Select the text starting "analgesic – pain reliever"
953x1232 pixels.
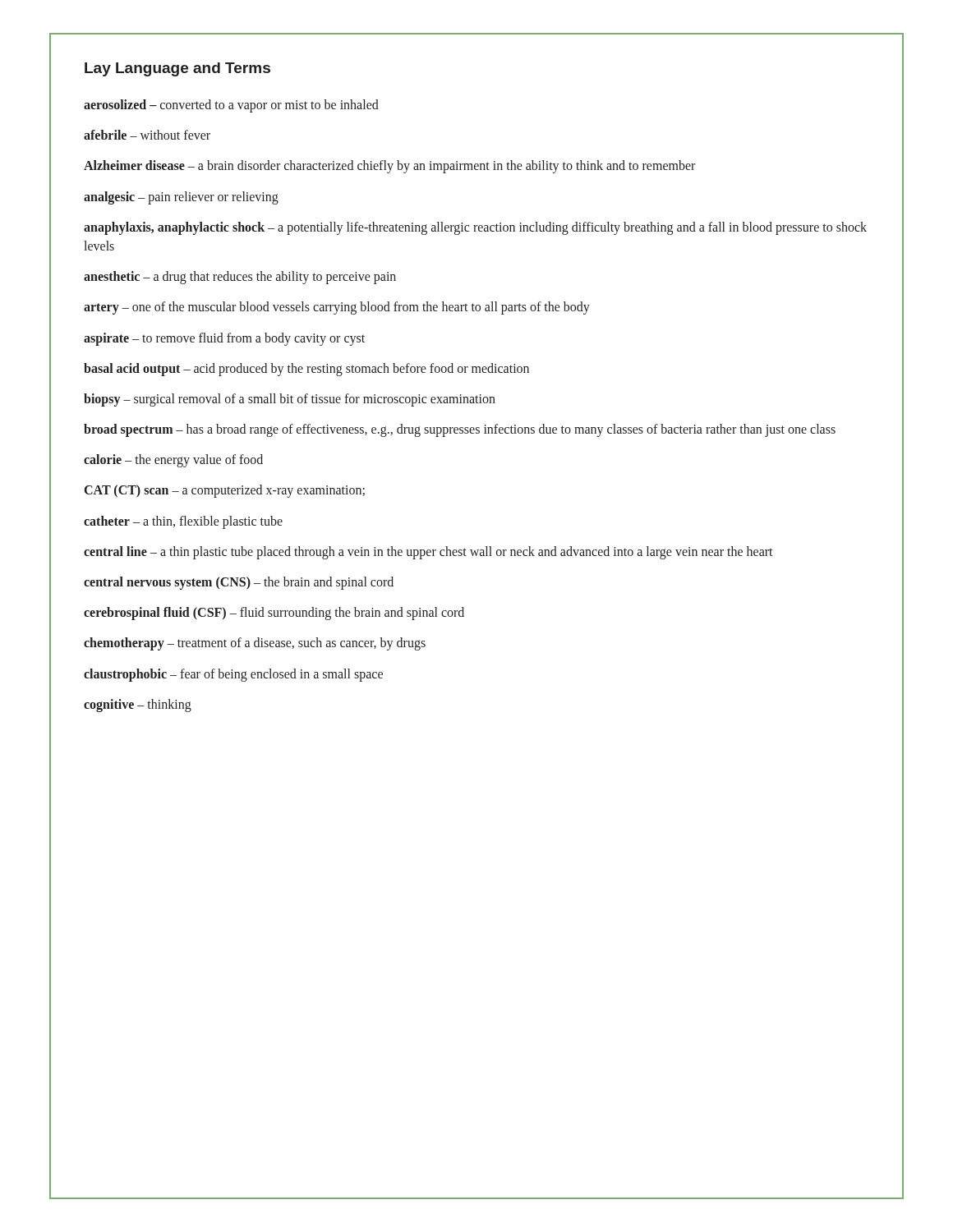[181, 196]
